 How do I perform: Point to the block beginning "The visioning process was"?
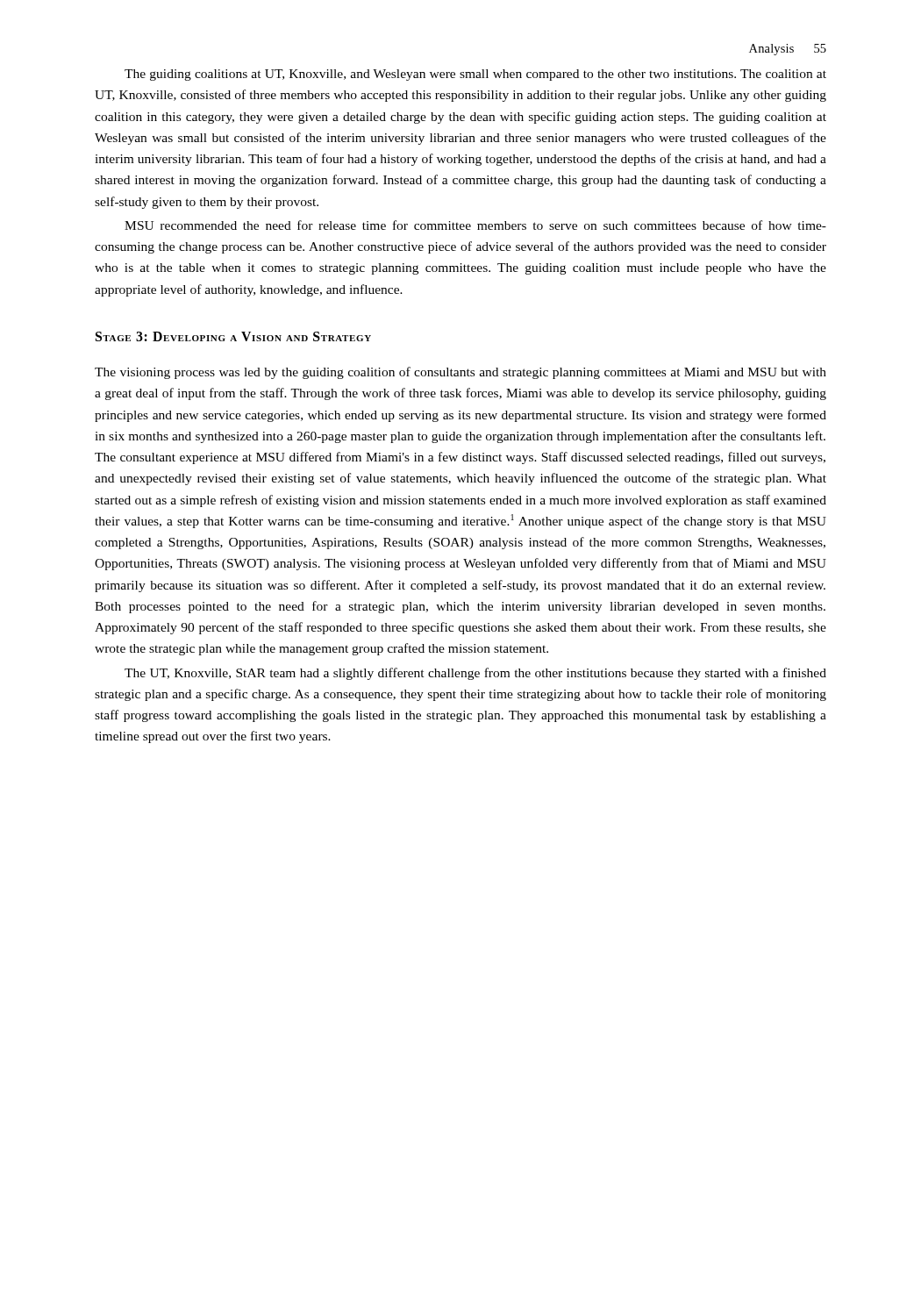[x=460, y=511]
